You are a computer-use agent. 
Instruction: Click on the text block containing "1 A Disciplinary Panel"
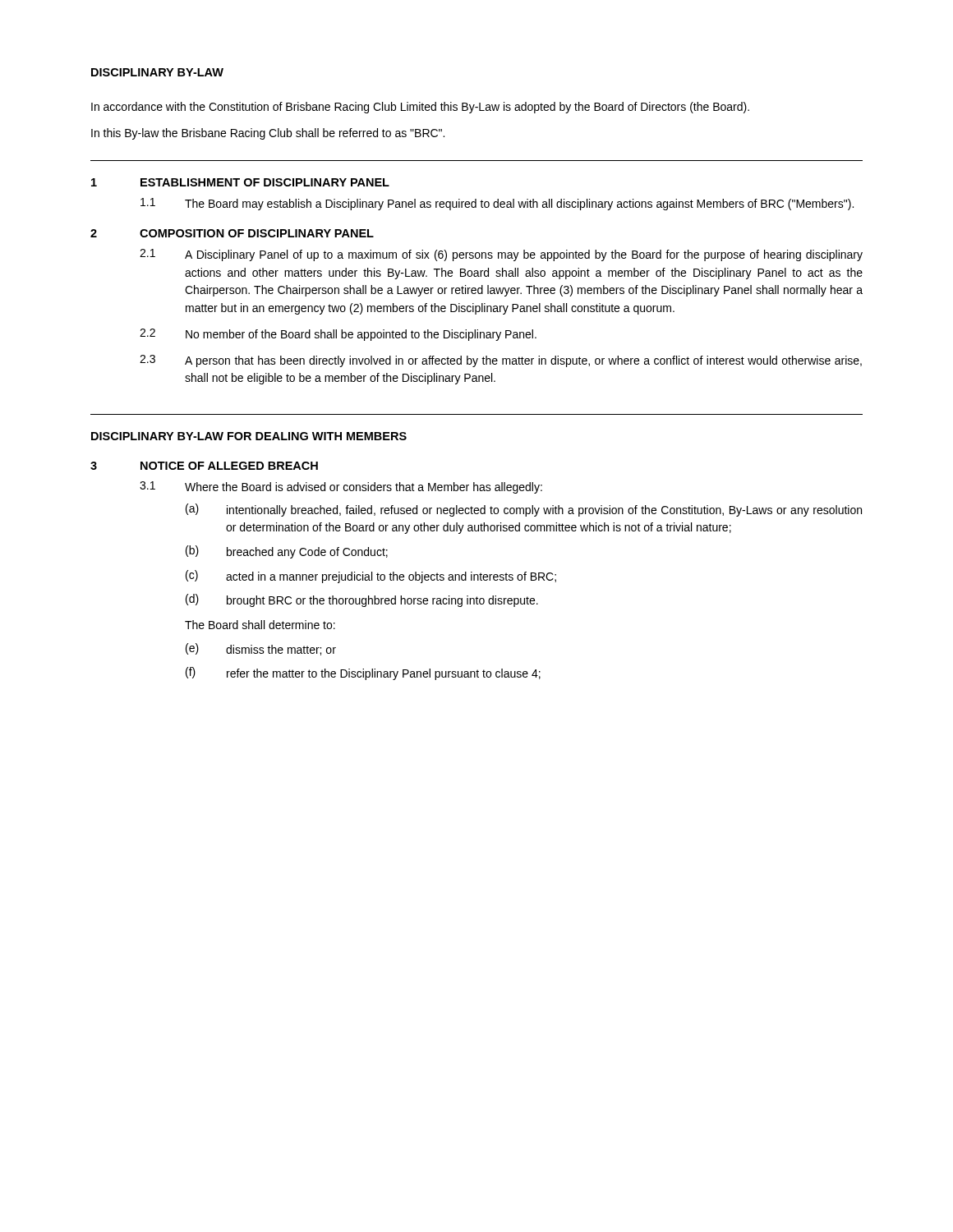coord(501,282)
